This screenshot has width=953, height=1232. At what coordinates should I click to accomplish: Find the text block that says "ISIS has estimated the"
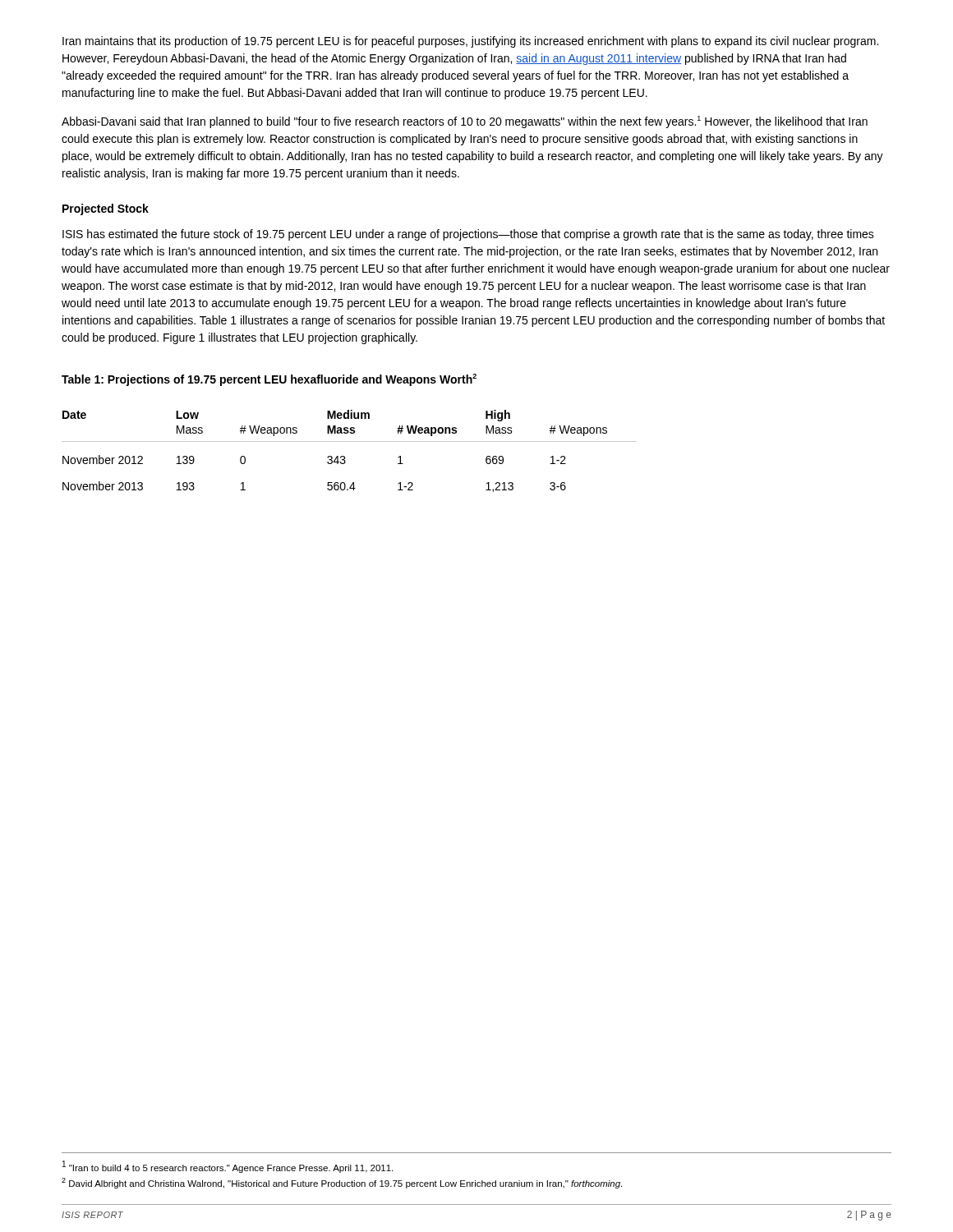coord(476,286)
